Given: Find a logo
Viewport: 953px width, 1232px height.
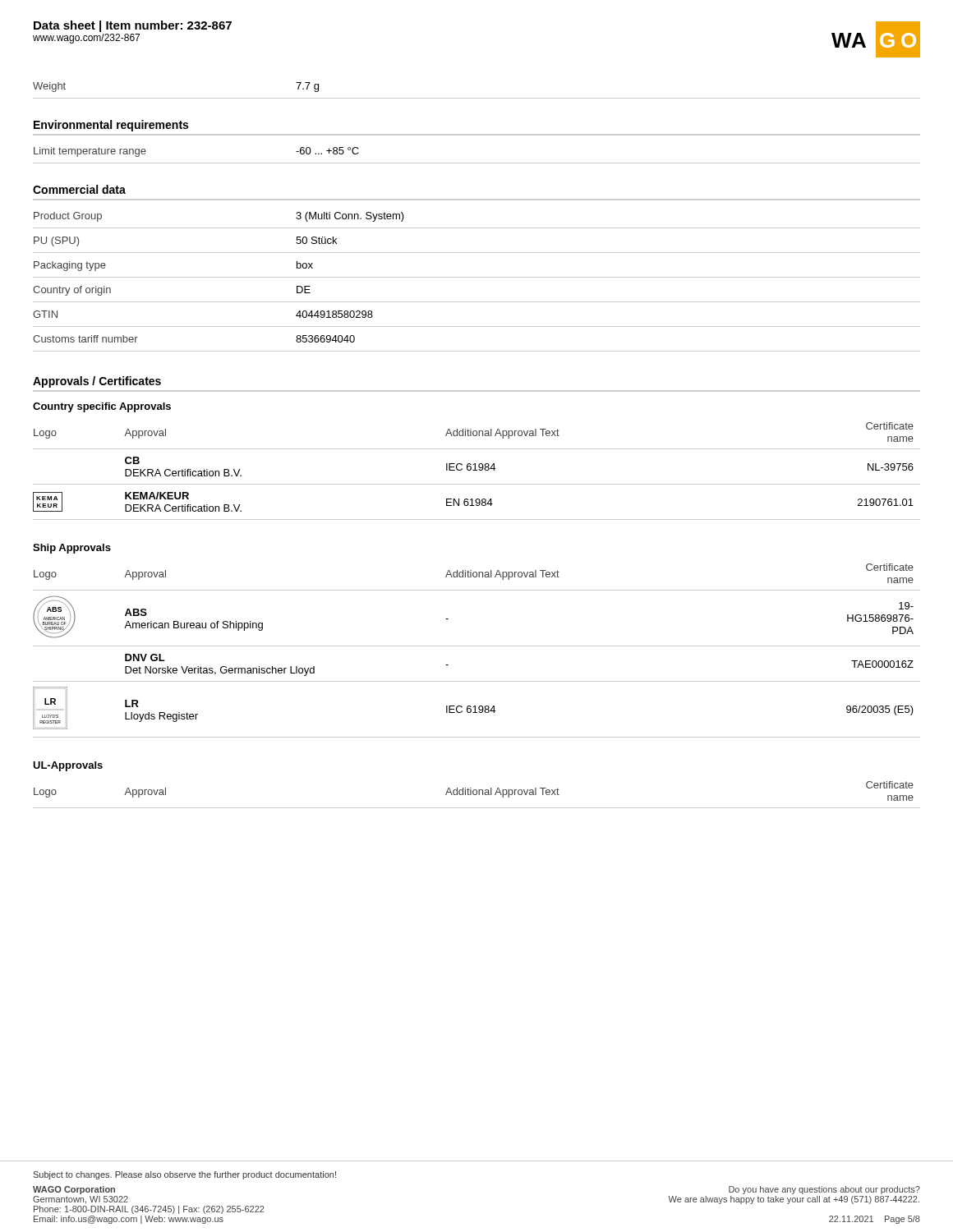Looking at the screenshot, I should 875,41.
